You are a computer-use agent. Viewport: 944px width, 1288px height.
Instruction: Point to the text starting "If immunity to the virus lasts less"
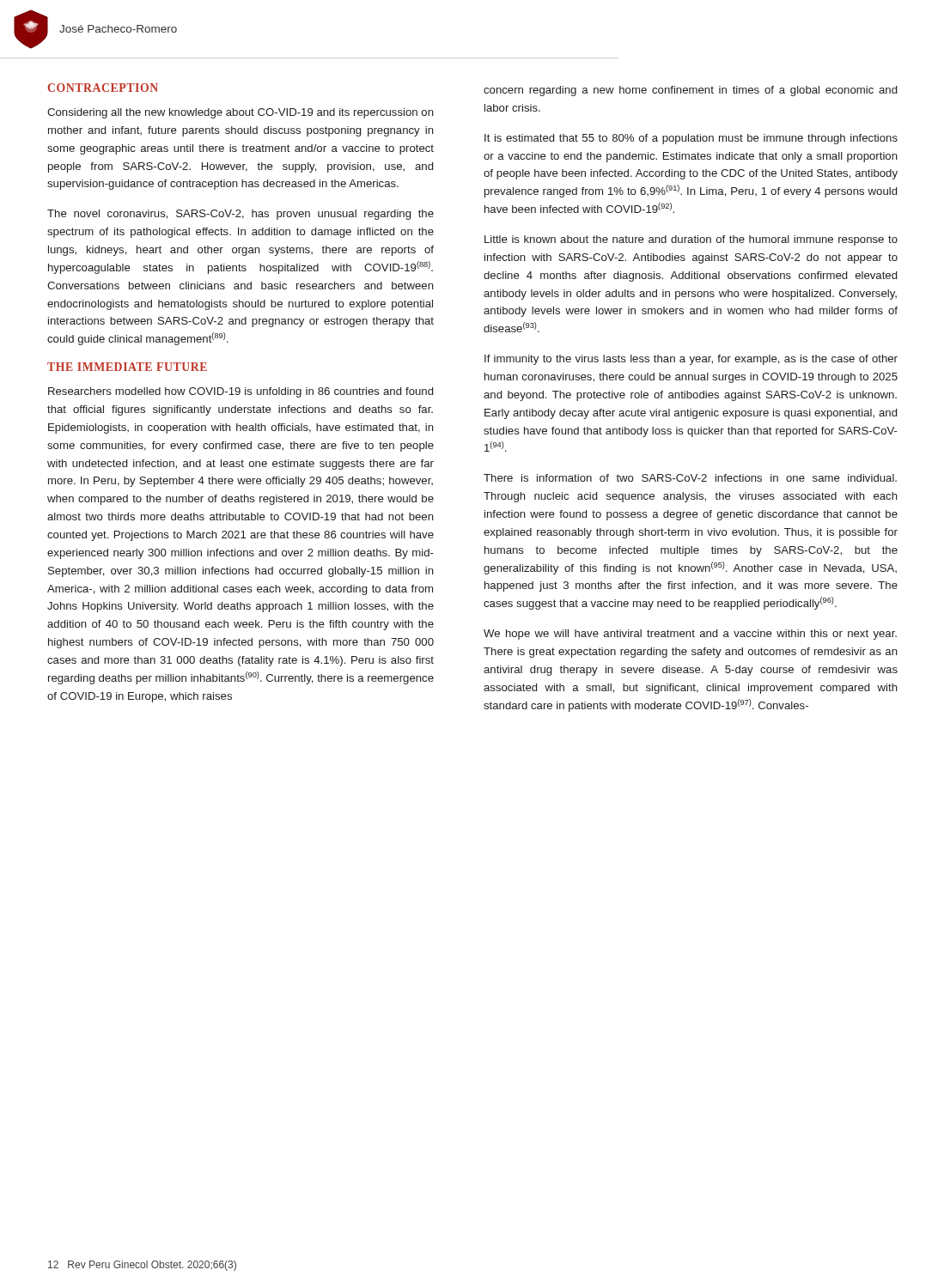tap(691, 404)
